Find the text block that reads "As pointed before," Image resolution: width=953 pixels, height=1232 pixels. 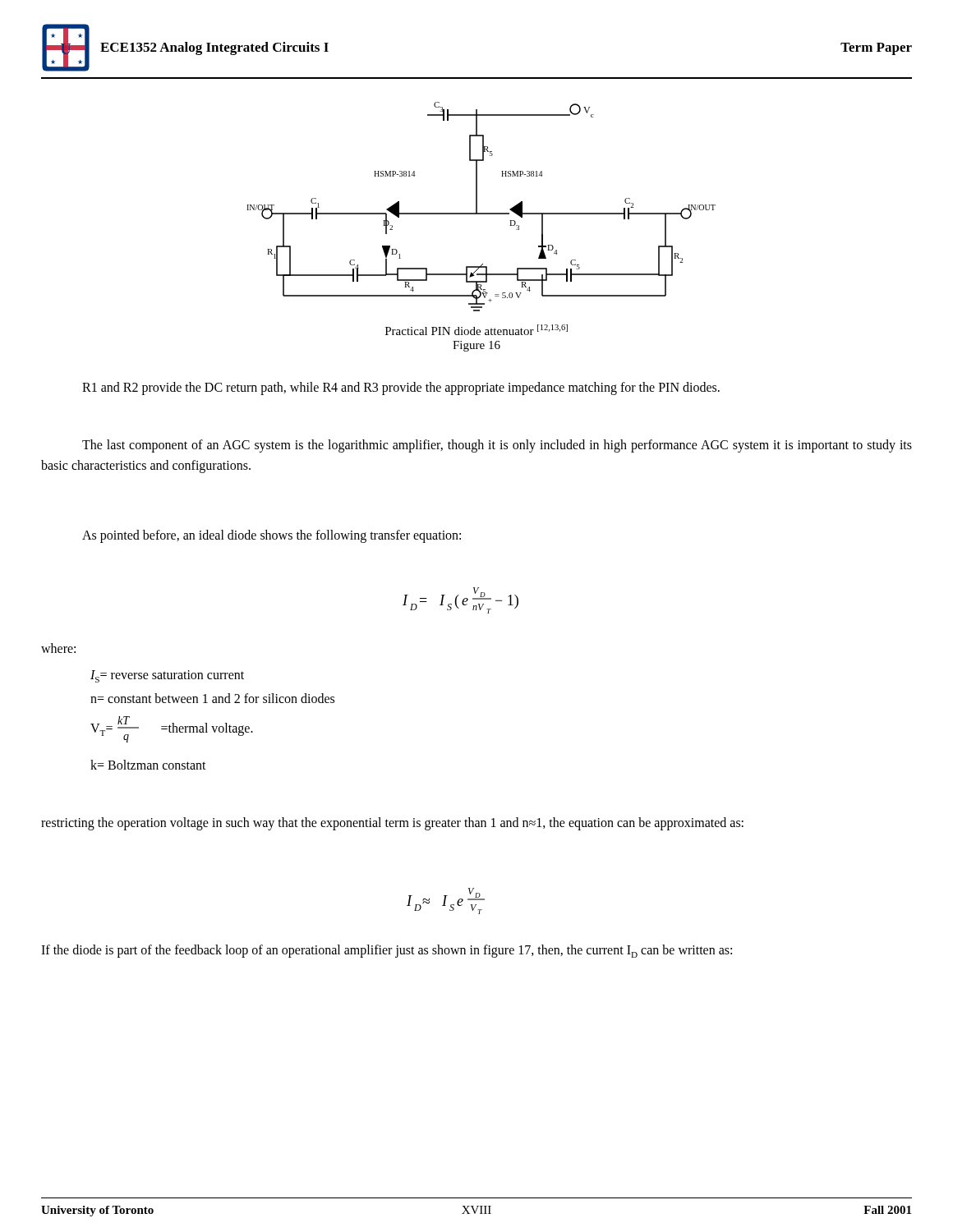pyautogui.click(x=272, y=536)
